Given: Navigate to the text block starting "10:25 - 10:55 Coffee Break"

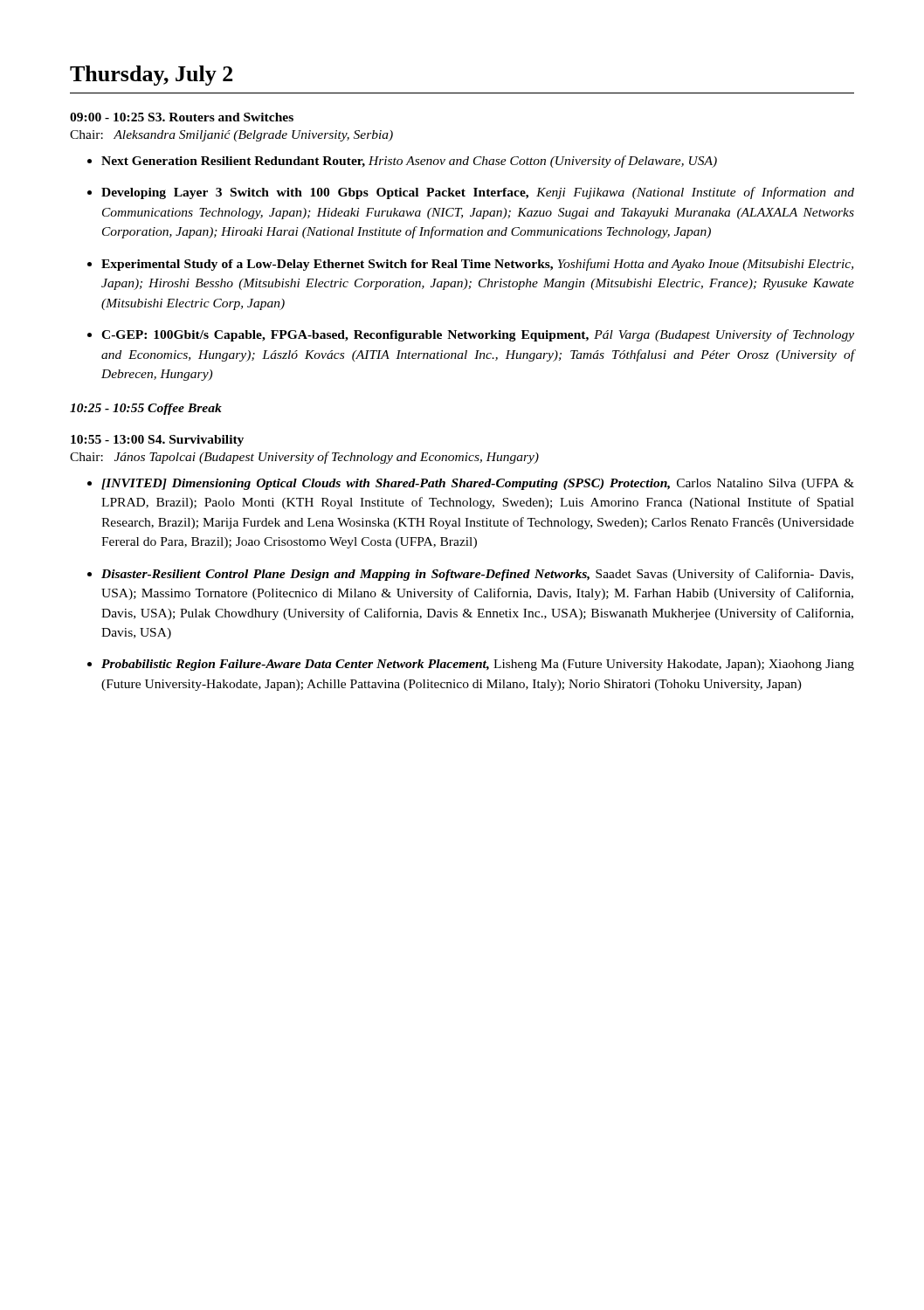Looking at the screenshot, I should (x=146, y=407).
